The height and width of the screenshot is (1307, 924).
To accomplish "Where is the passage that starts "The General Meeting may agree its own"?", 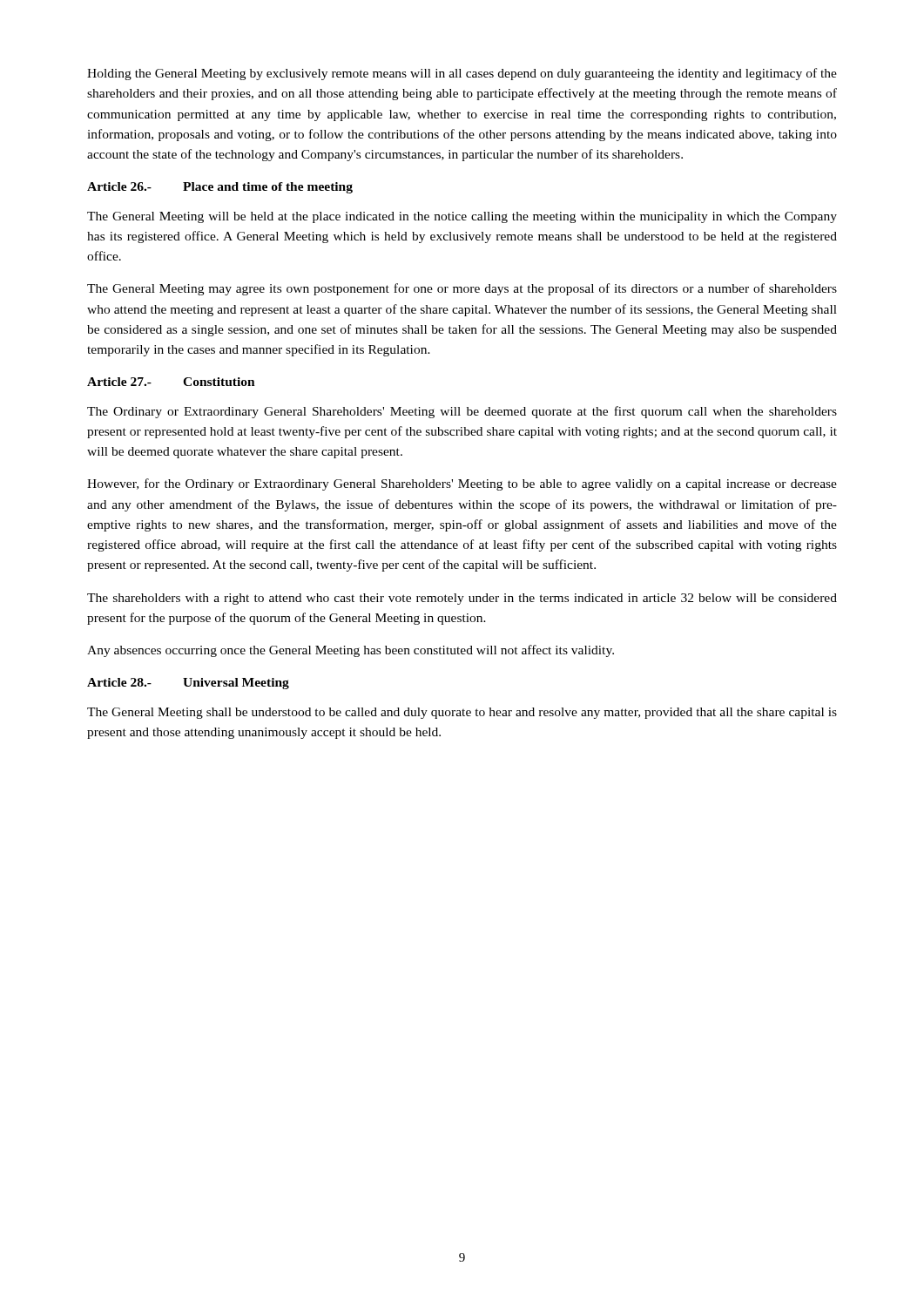I will pos(462,319).
